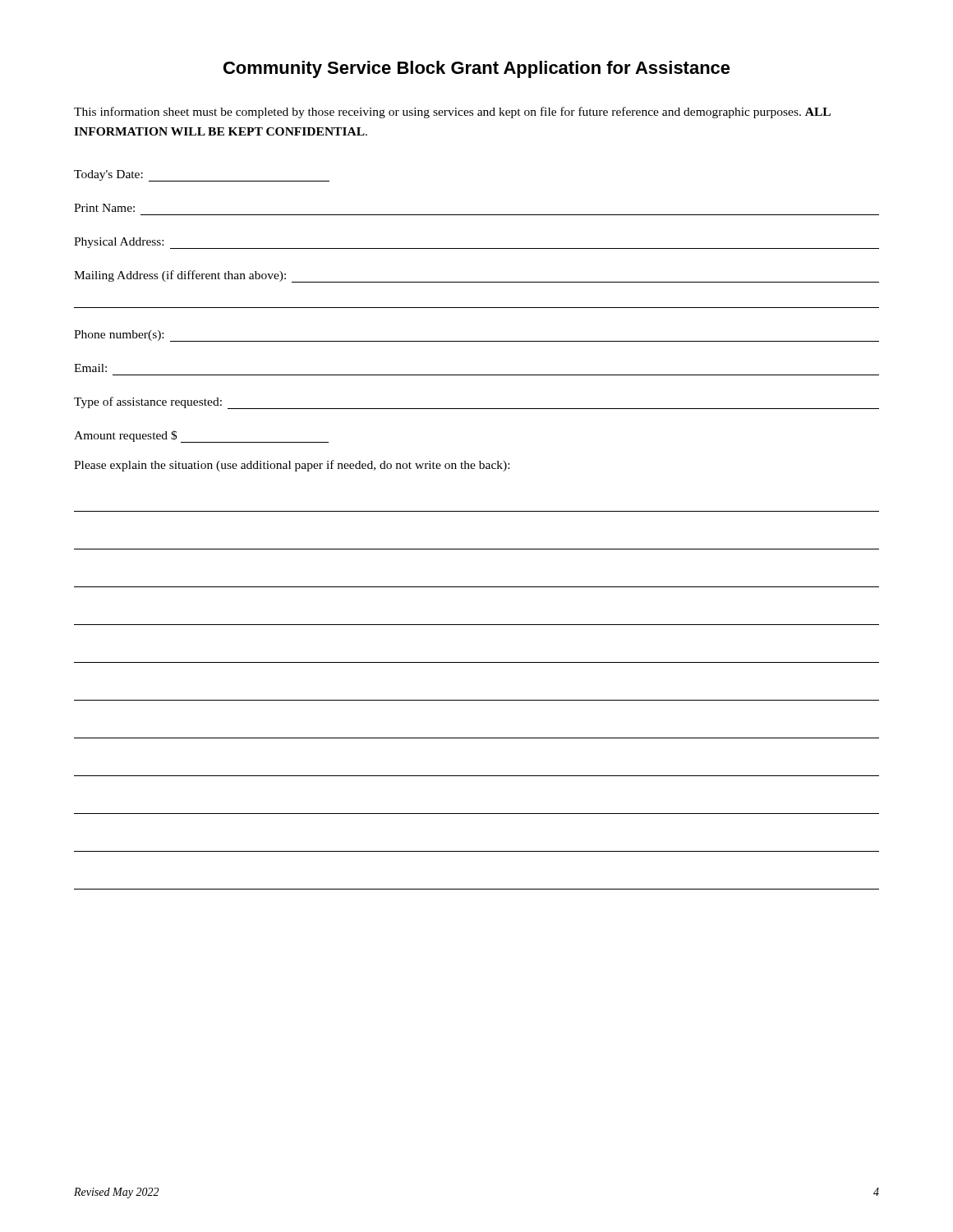Screen dimensions: 1232x953
Task: Where does it say "Today's Date:"?
Action: [202, 174]
